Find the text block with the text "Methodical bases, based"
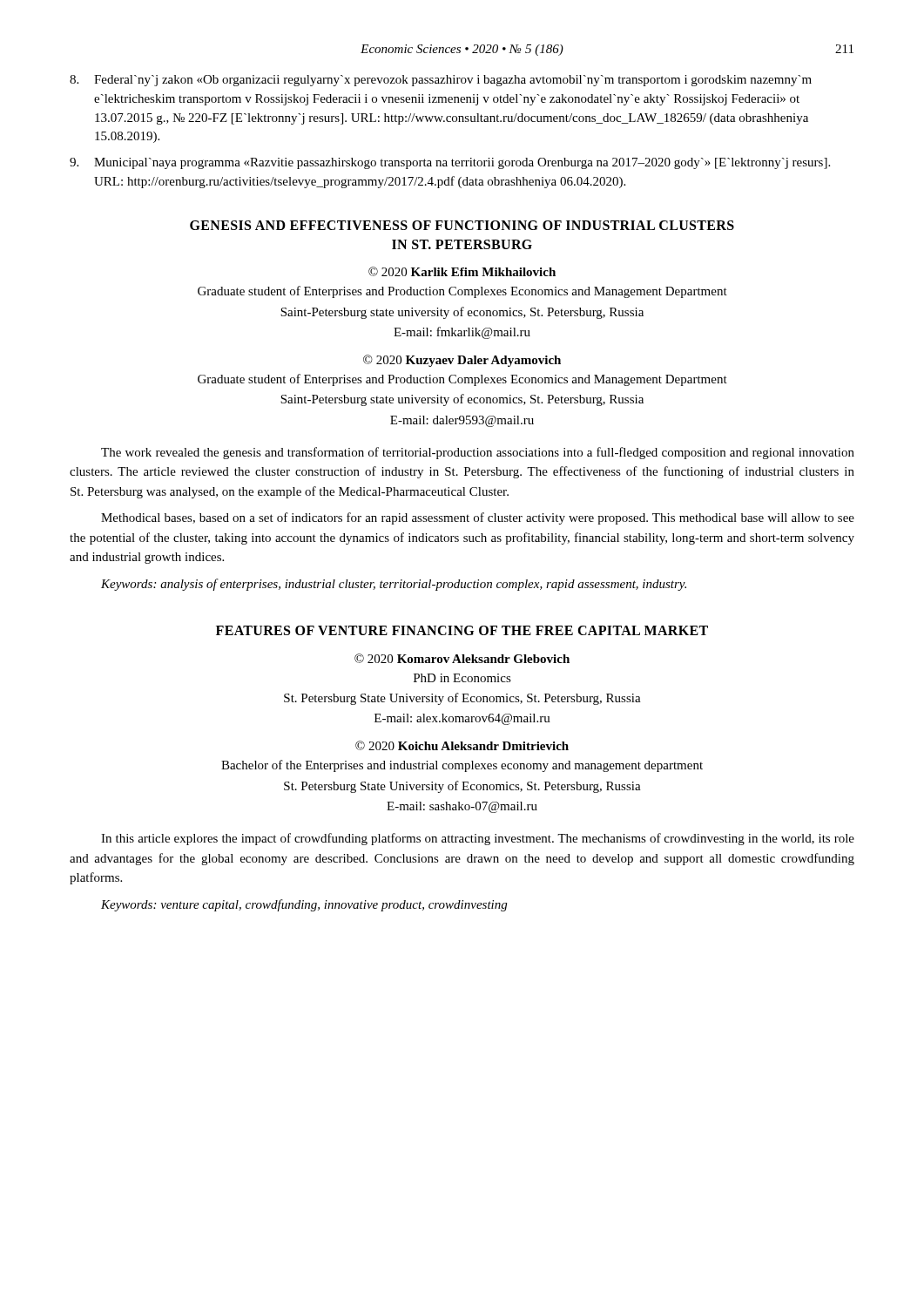Image resolution: width=924 pixels, height=1307 pixels. (x=462, y=537)
